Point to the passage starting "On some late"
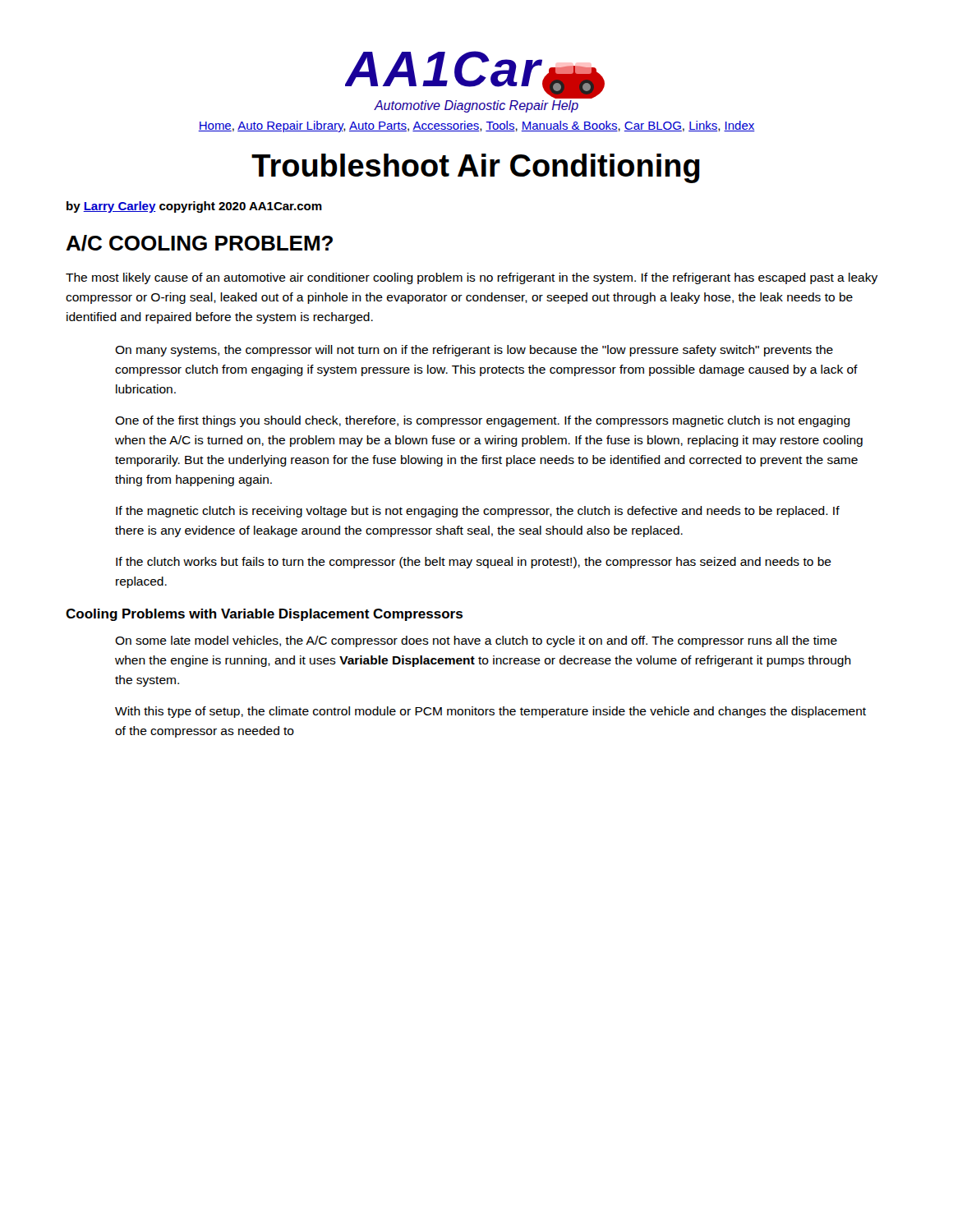 point(483,660)
